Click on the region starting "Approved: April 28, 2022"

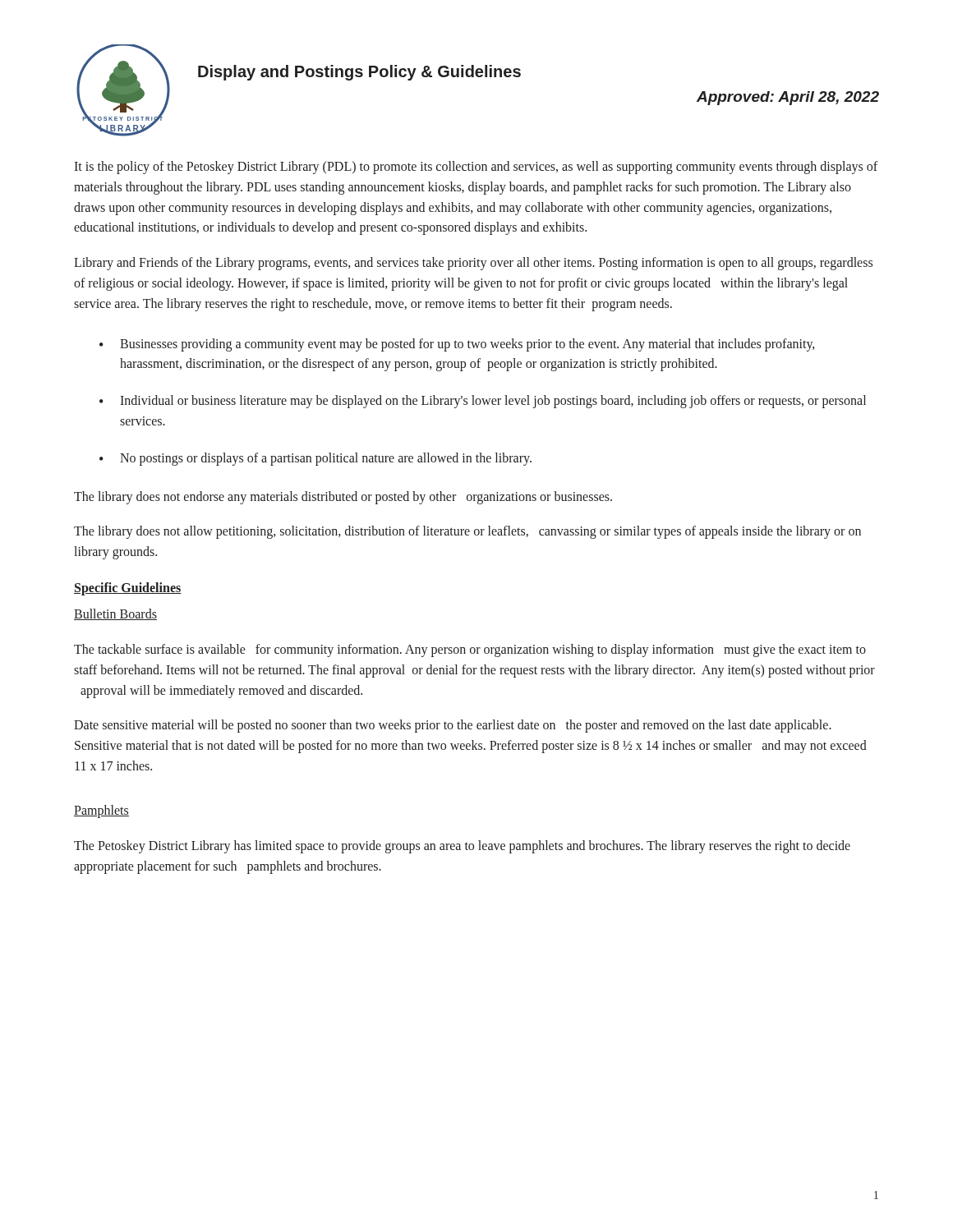click(x=788, y=96)
